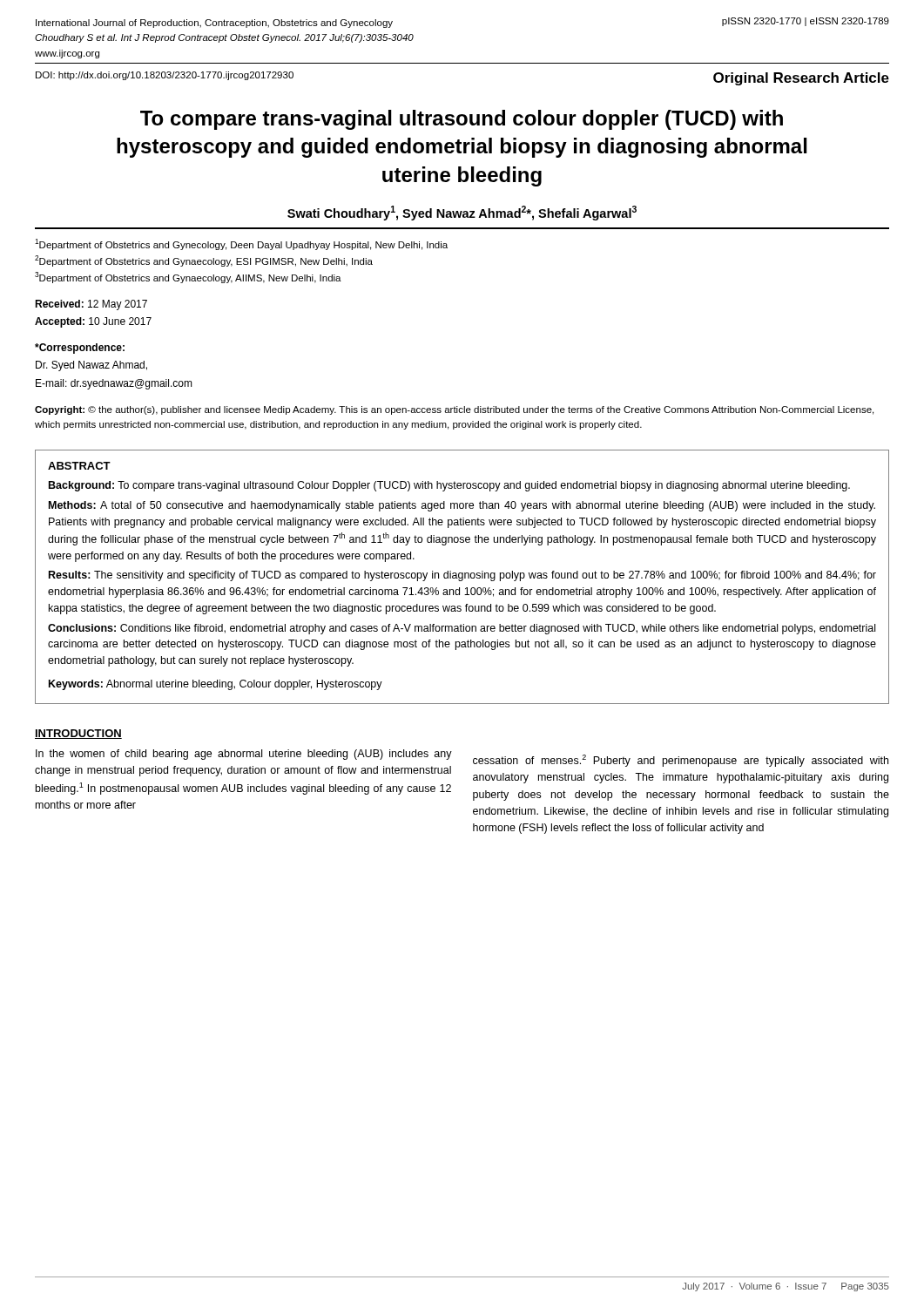This screenshot has height=1307, width=924.
Task: Click the passage that begins "ABSTRACT Background: To compare trans-vaginal"
Action: click(462, 576)
